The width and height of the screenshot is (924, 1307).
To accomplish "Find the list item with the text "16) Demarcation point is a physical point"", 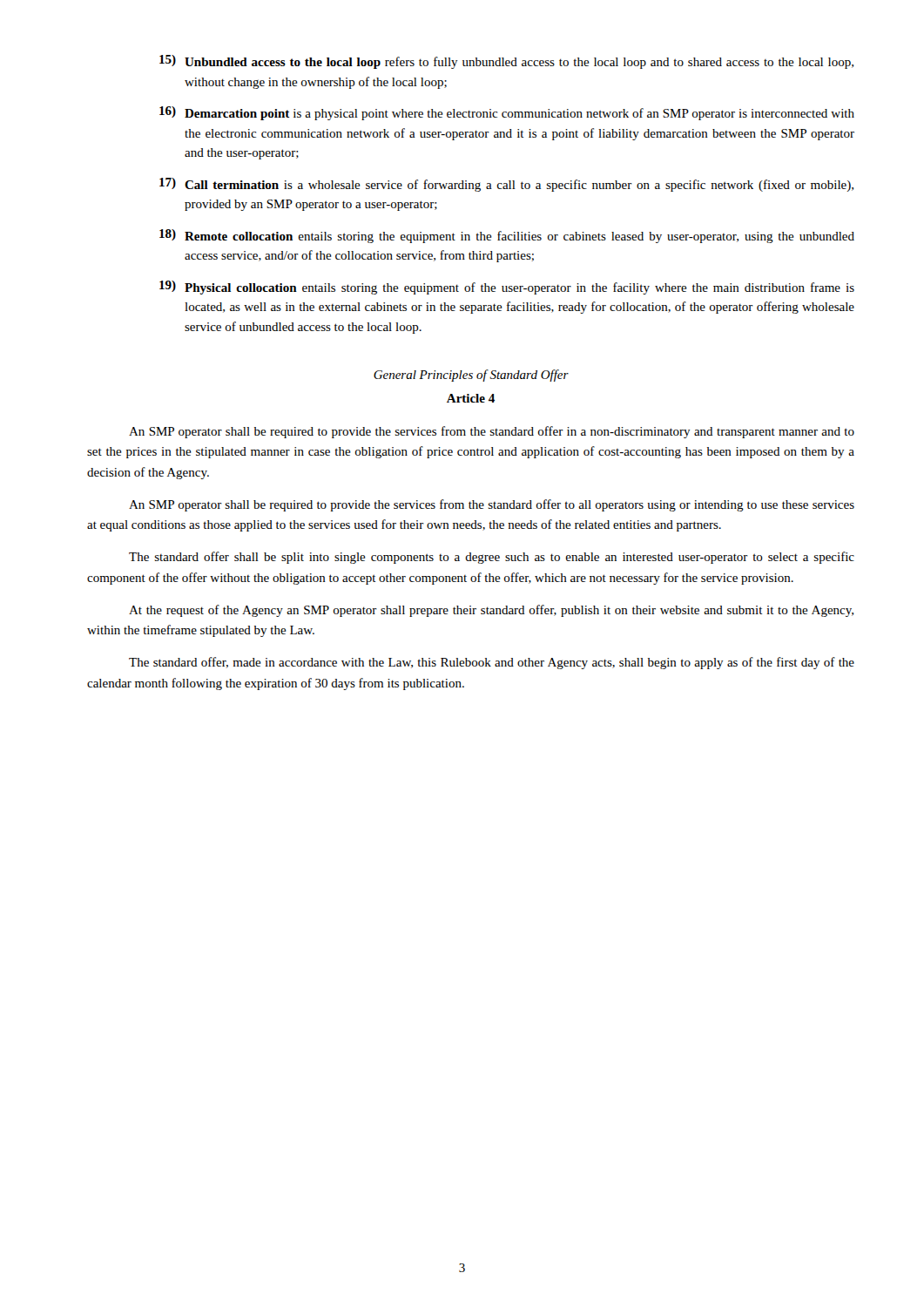I will (x=497, y=133).
